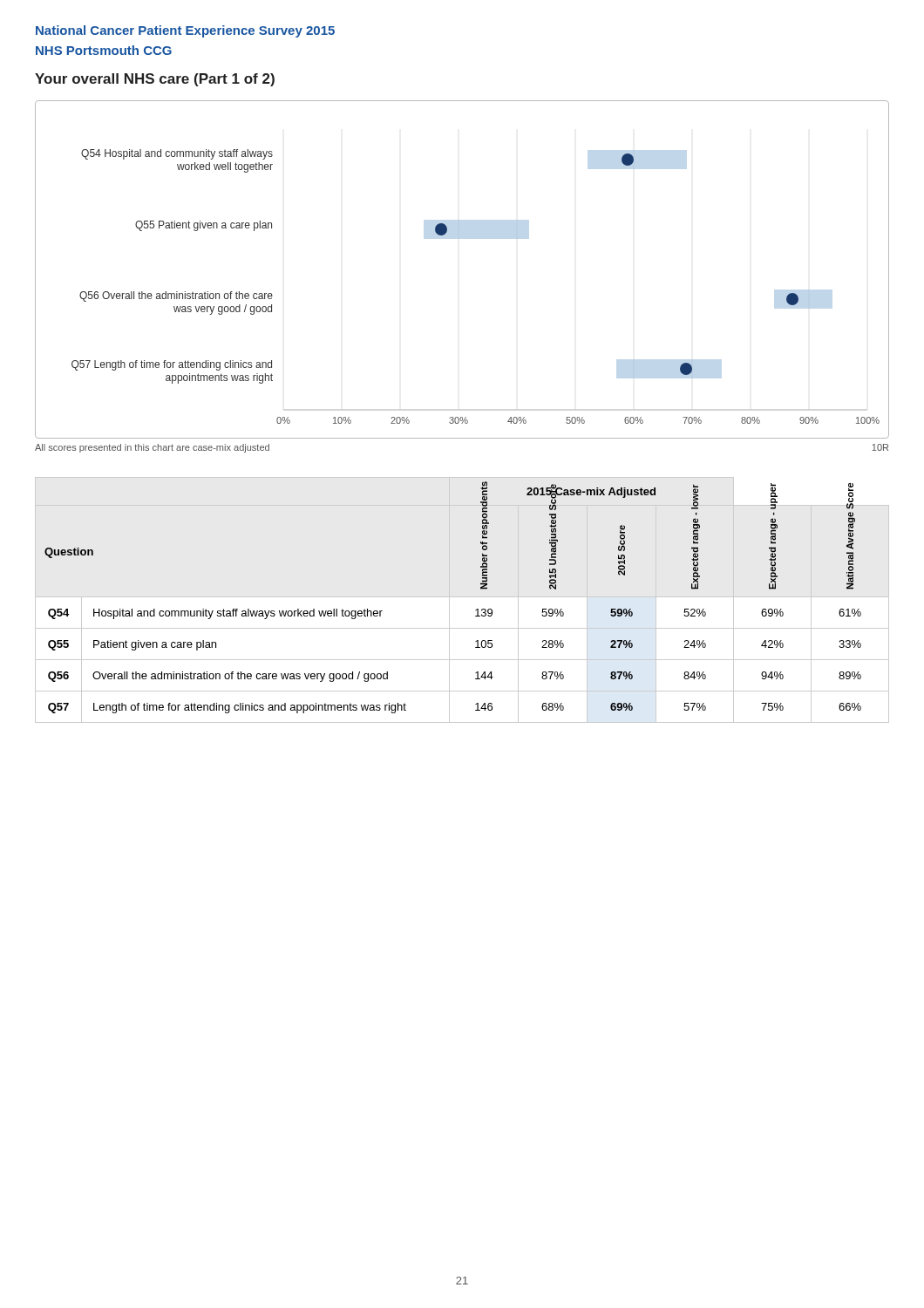Select a scatter plot
Image resolution: width=924 pixels, height=1308 pixels.
point(462,269)
